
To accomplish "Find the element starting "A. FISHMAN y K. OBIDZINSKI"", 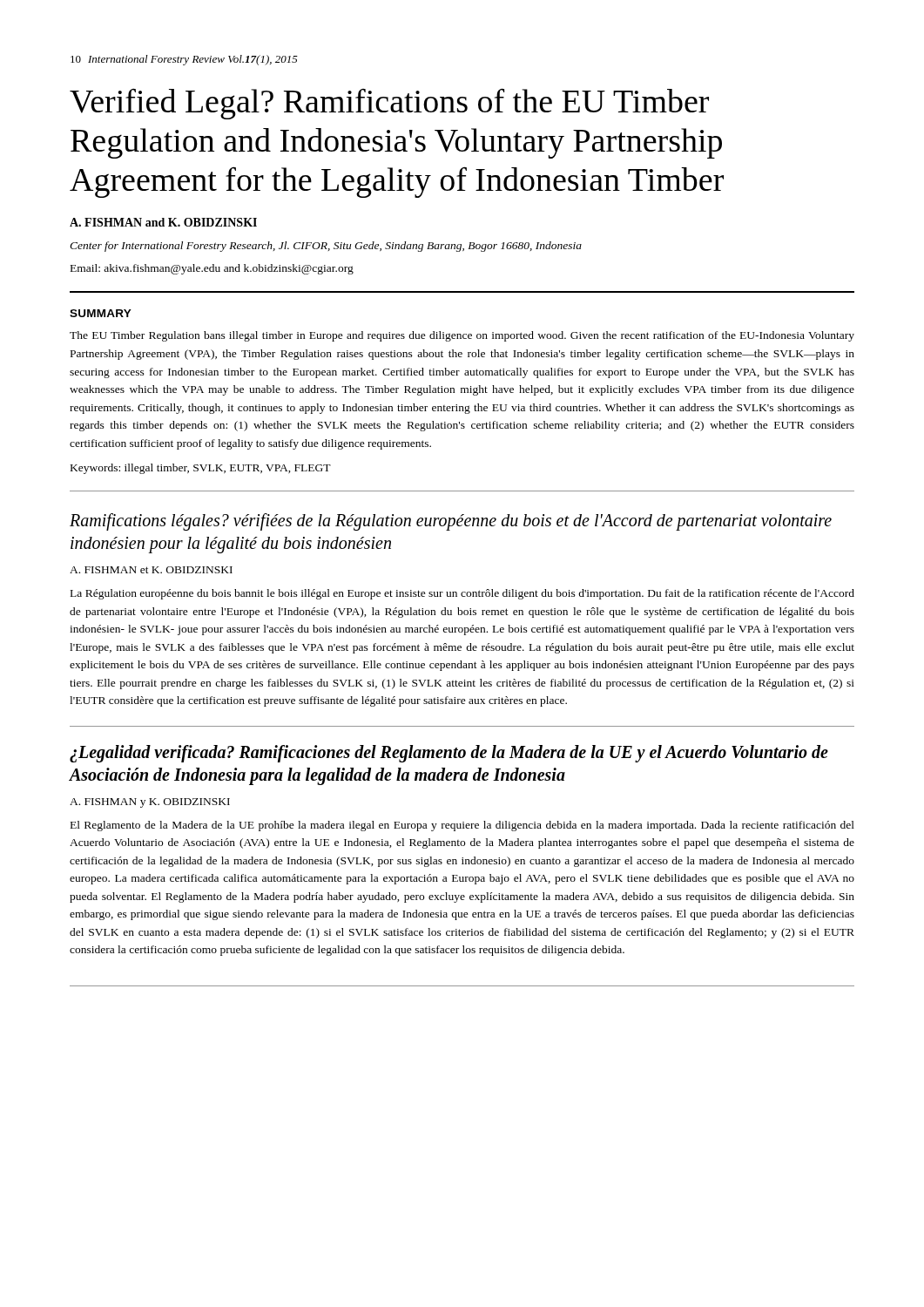I will (150, 801).
